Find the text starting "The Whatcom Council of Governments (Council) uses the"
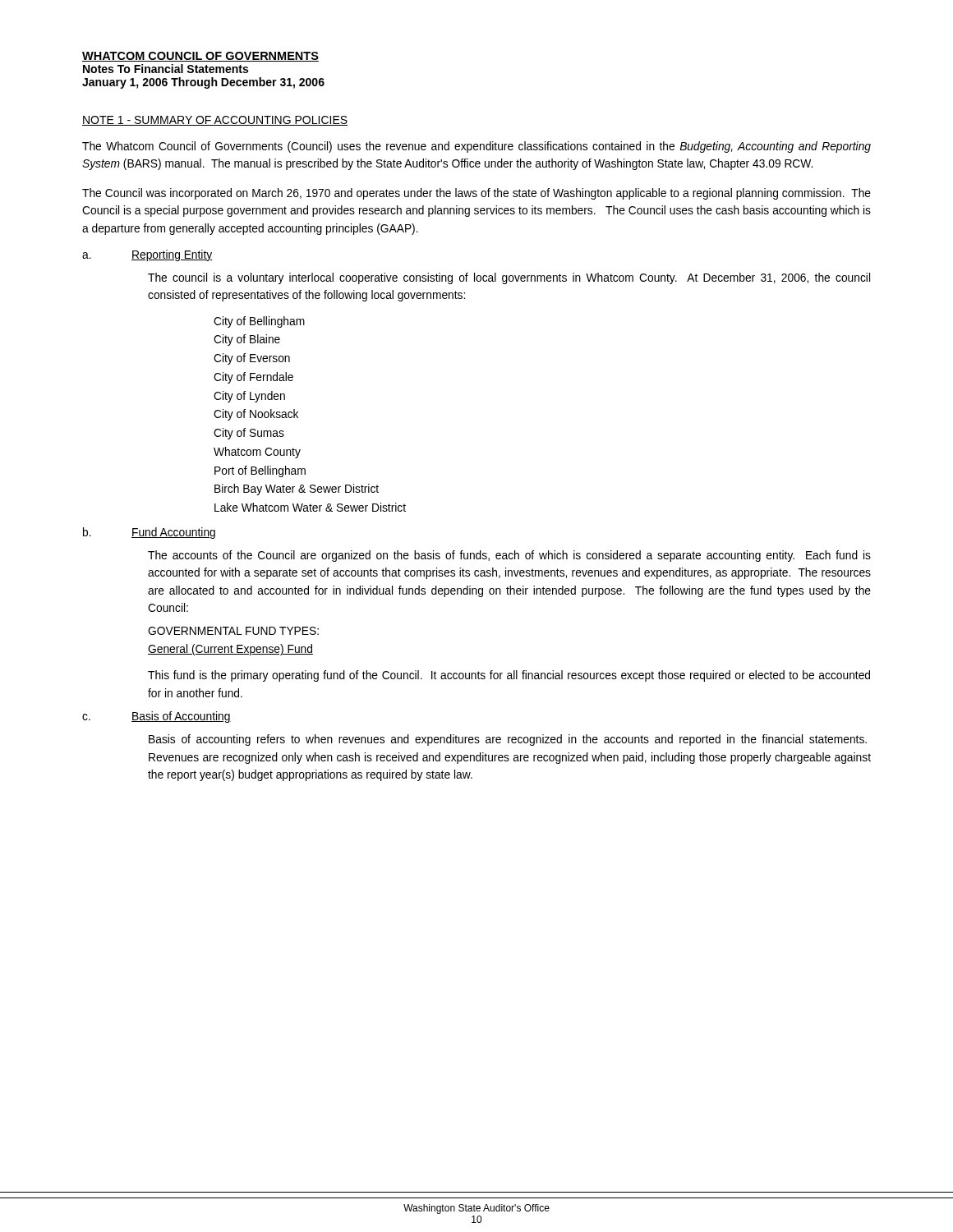Image resolution: width=953 pixels, height=1232 pixels. coord(476,155)
